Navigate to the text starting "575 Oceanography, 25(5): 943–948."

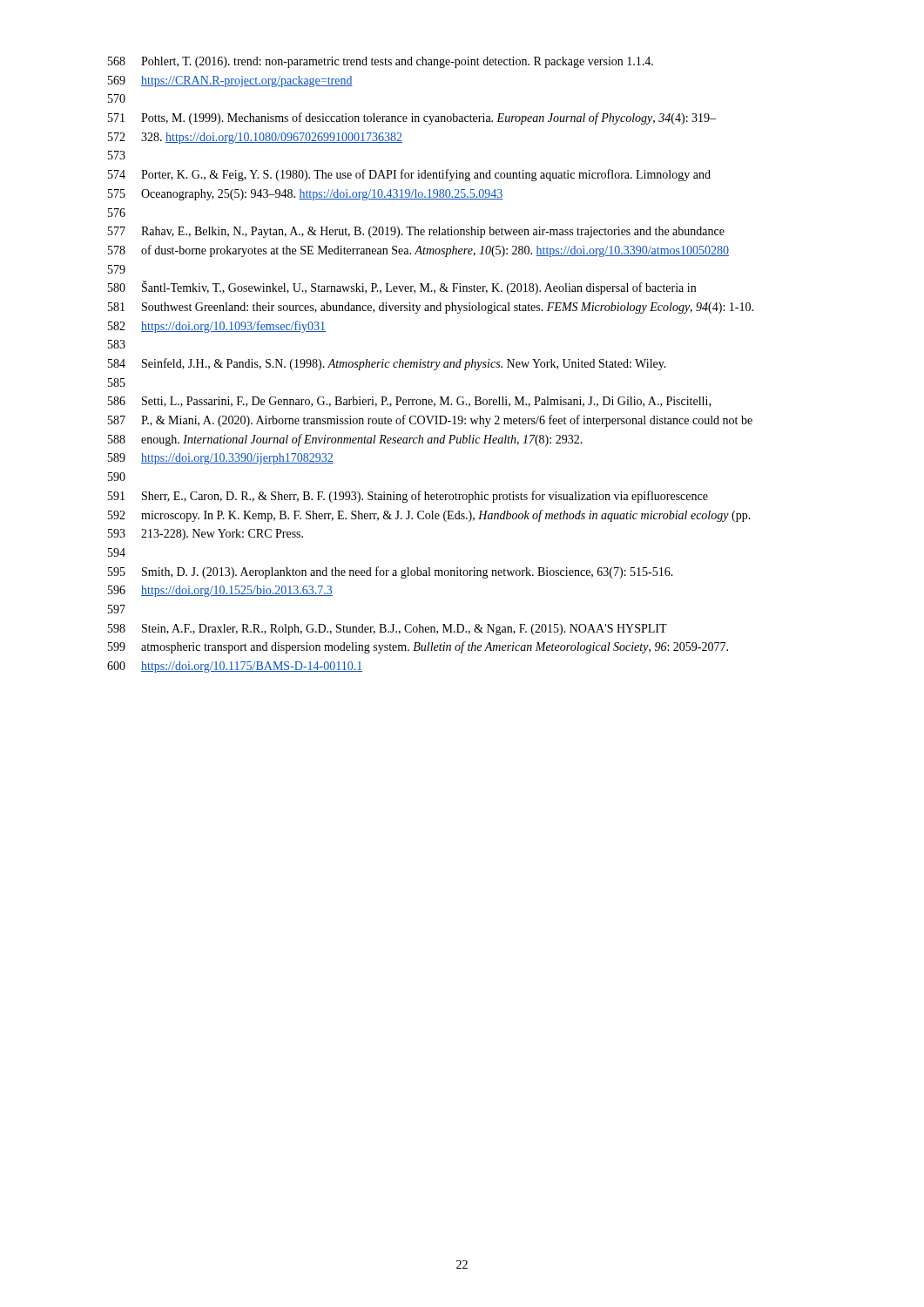(462, 194)
